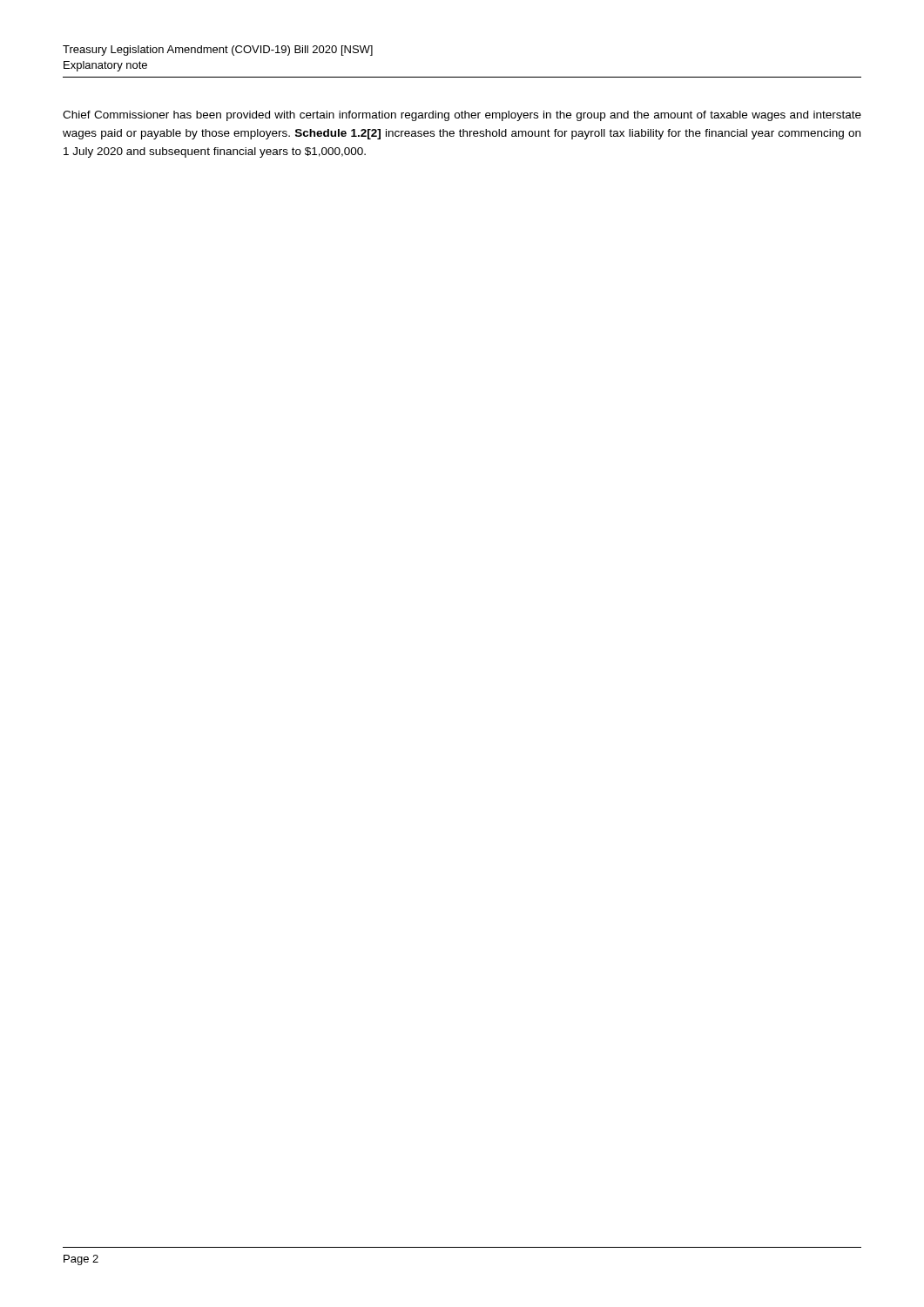924x1307 pixels.
Task: Select the text block with the text "Chief Commissioner has been provided with"
Action: [462, 133]
